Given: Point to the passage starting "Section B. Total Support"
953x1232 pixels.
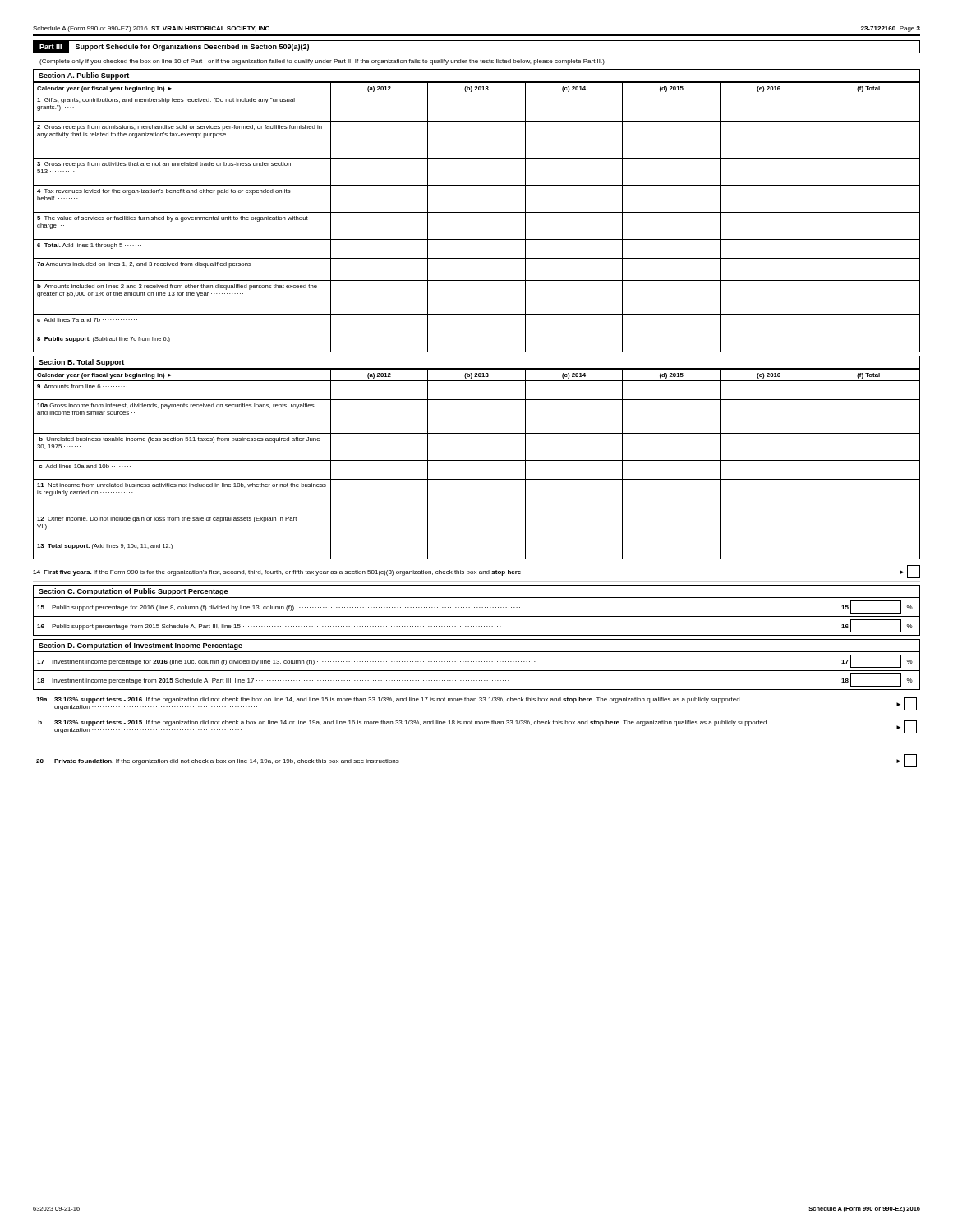Looking at the screenshot, I should (81, 362).
